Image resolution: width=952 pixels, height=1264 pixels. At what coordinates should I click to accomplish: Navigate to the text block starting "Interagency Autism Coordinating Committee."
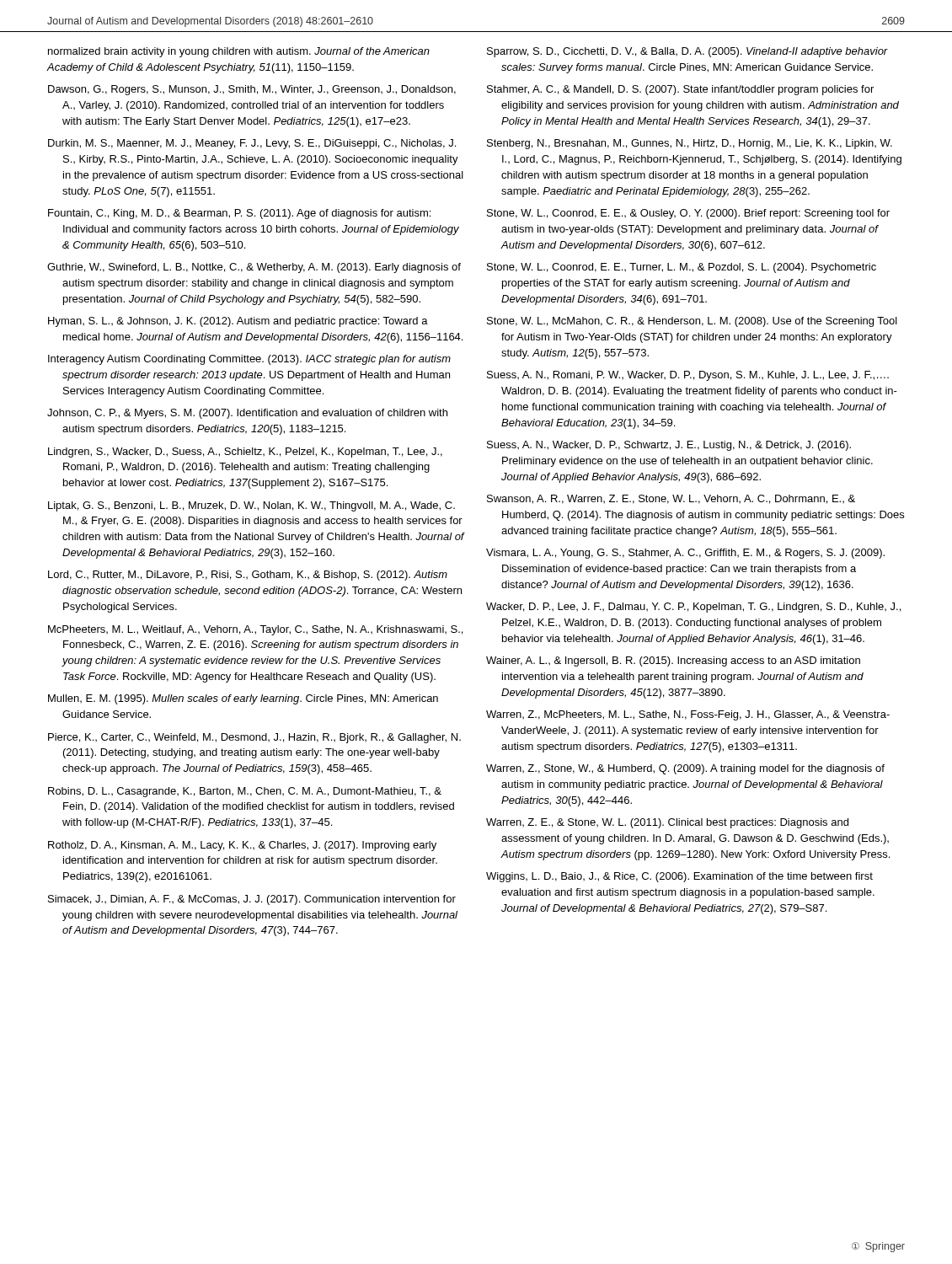point(249,375)
